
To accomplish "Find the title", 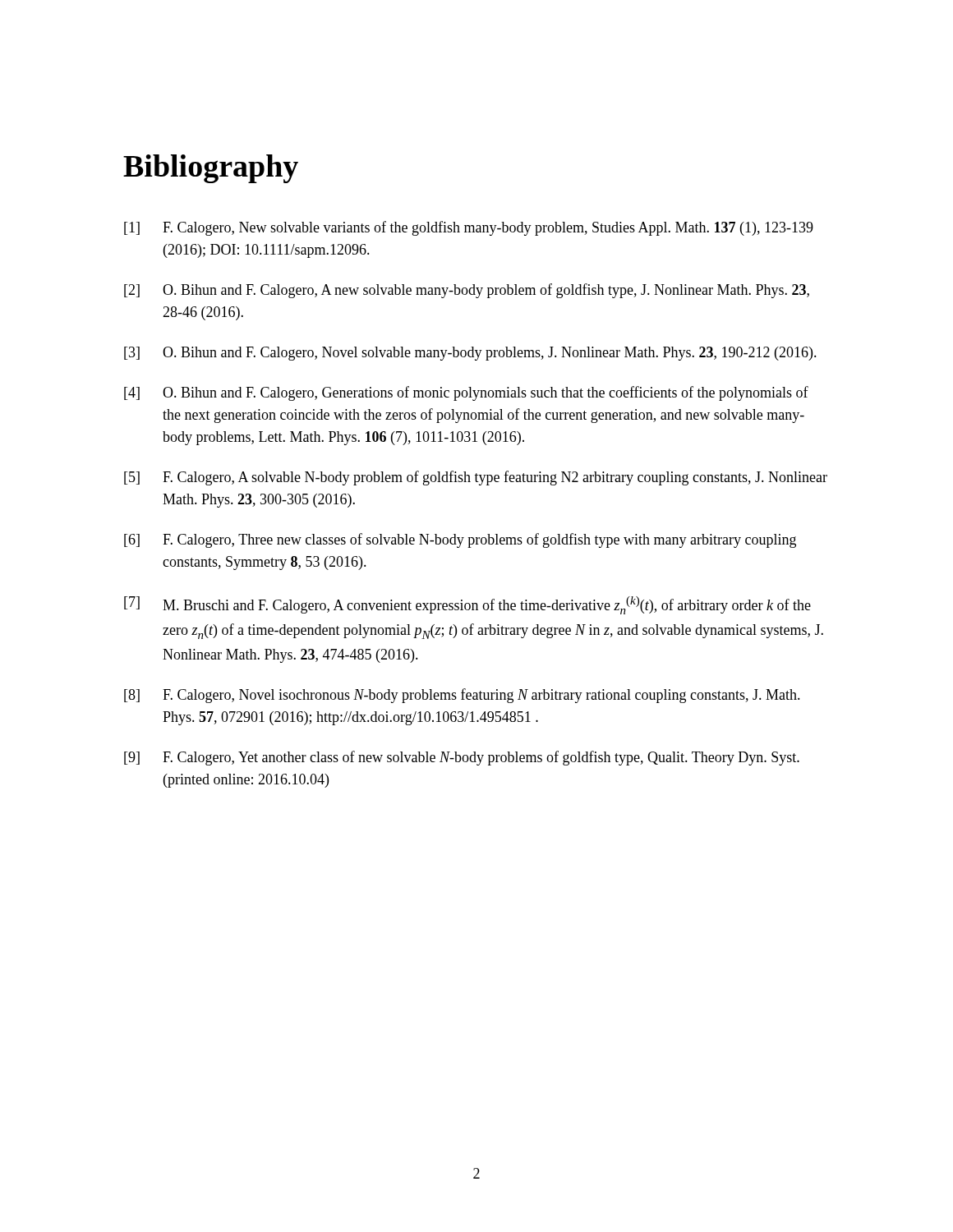I will tap(476, 166).
